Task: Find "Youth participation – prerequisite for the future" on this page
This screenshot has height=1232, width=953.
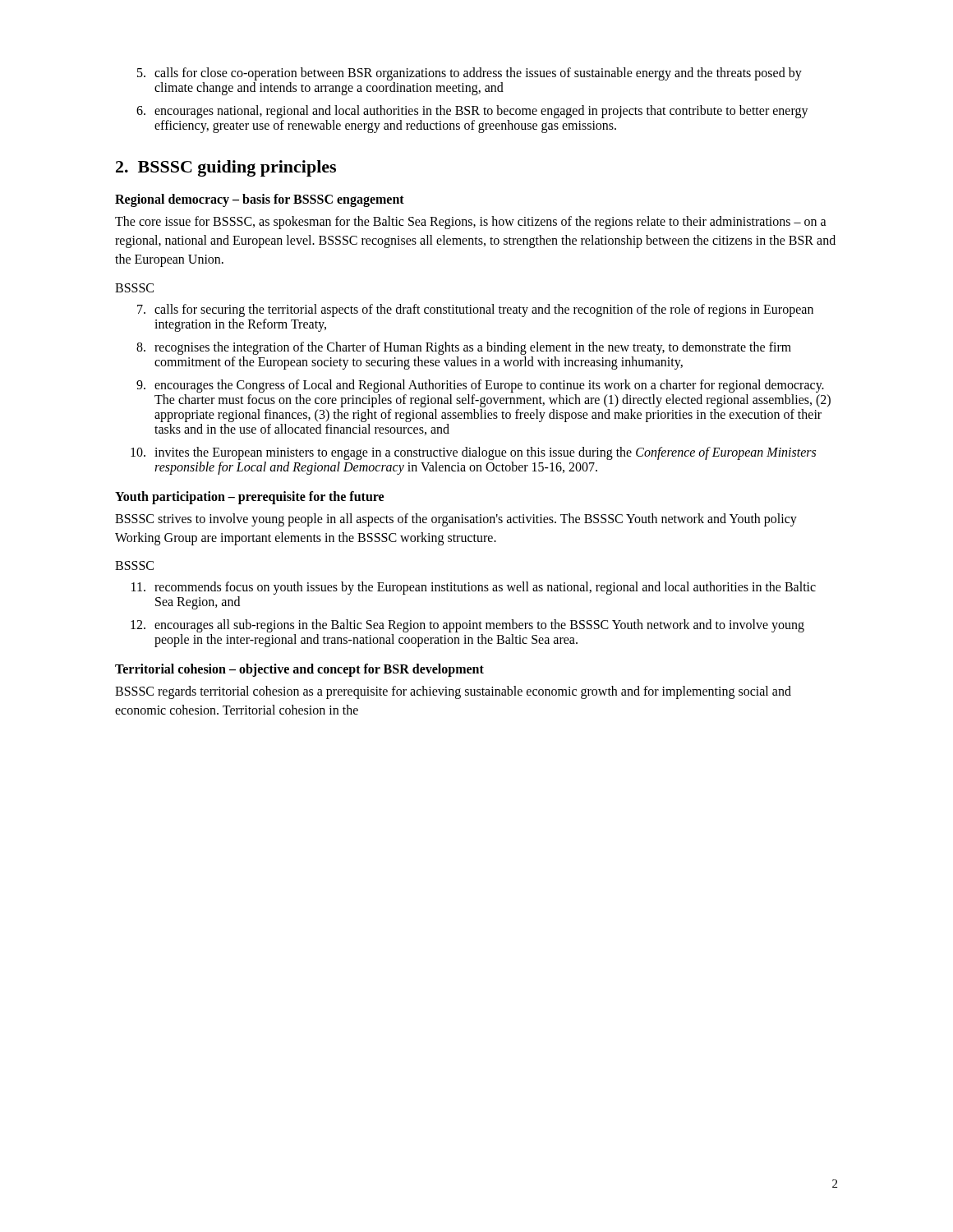Action: pos(249,498)
